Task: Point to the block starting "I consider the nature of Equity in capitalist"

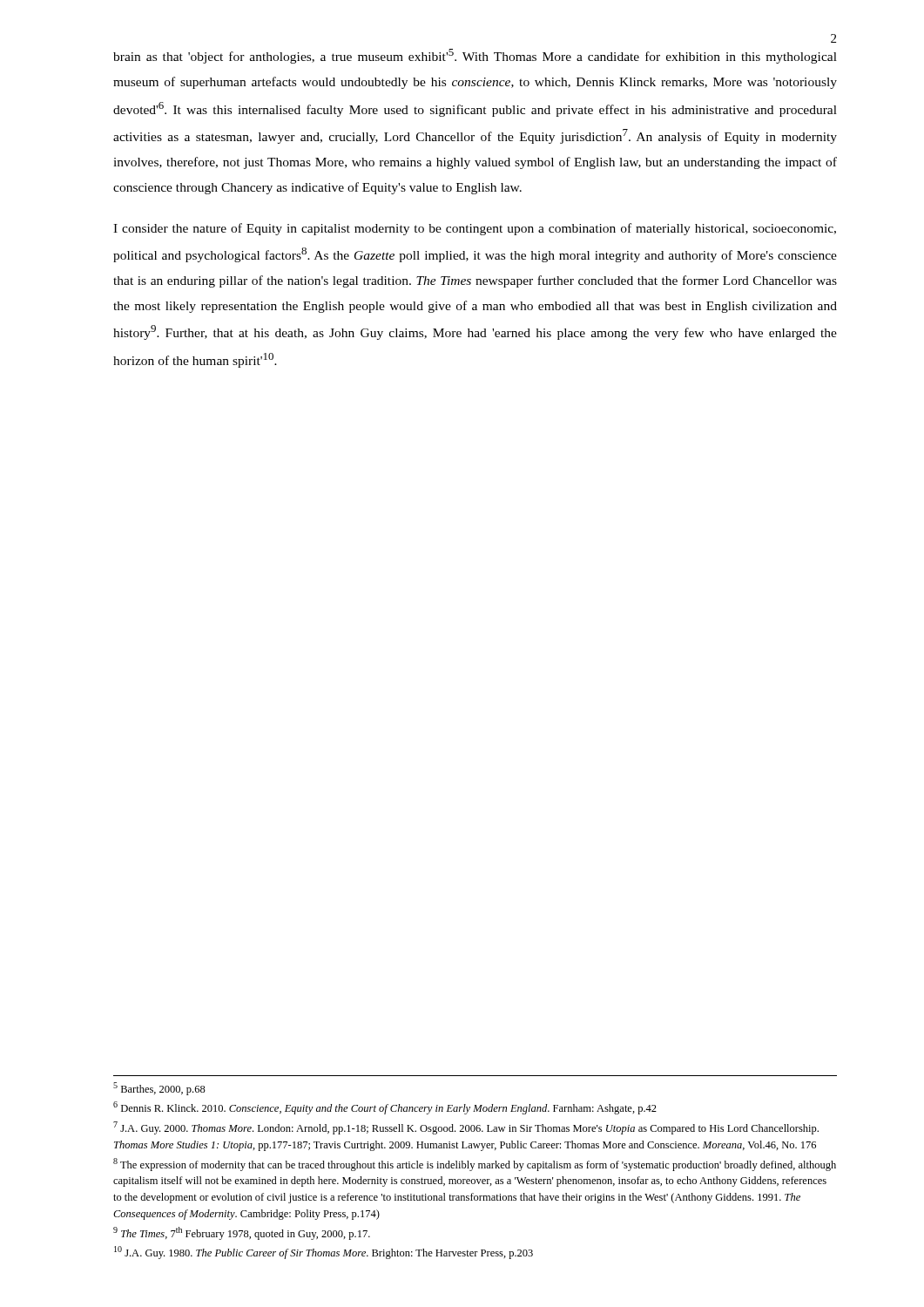Action: [x=475, y=295]
